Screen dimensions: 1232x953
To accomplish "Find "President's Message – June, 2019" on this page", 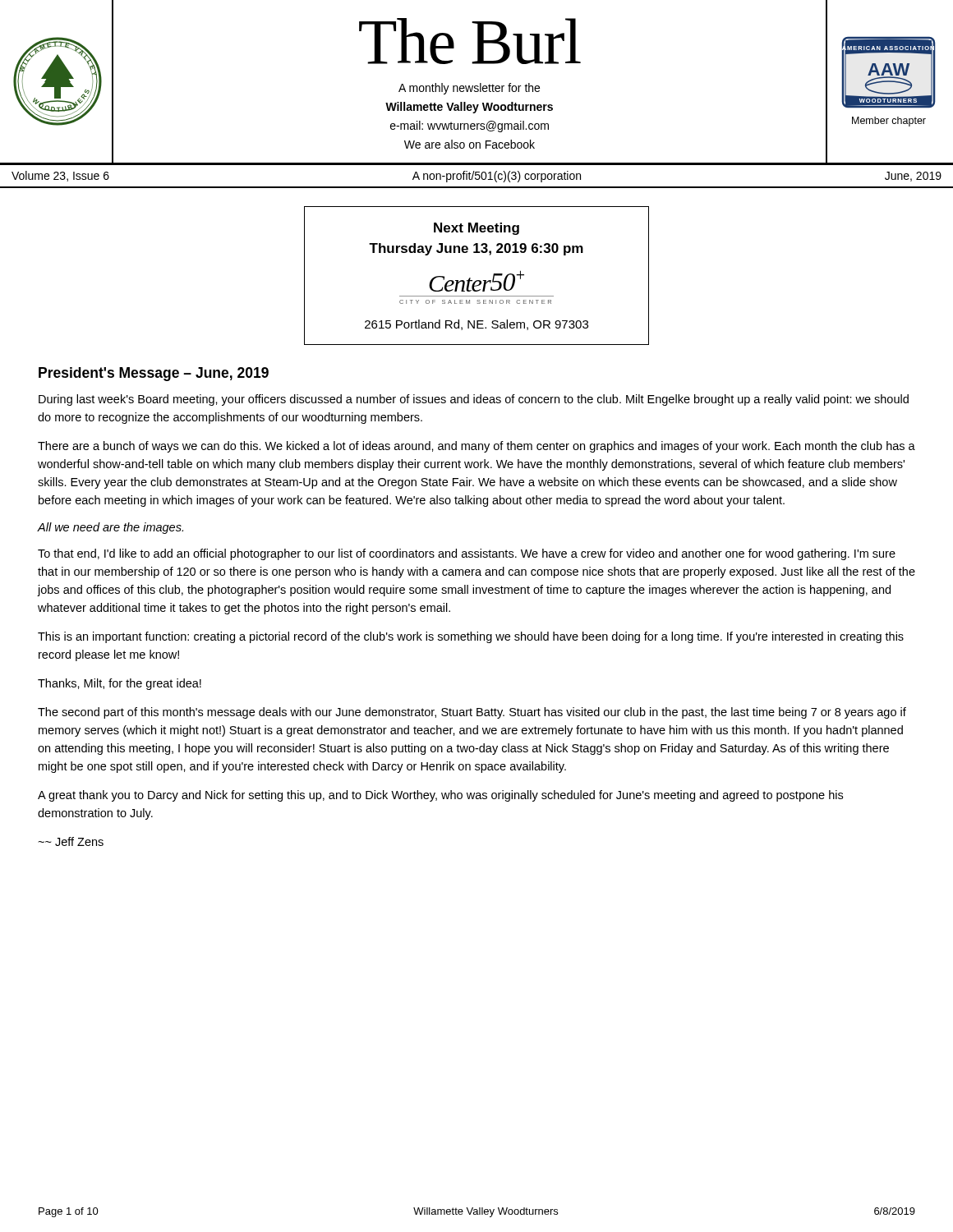I will [x=153, y=373].
